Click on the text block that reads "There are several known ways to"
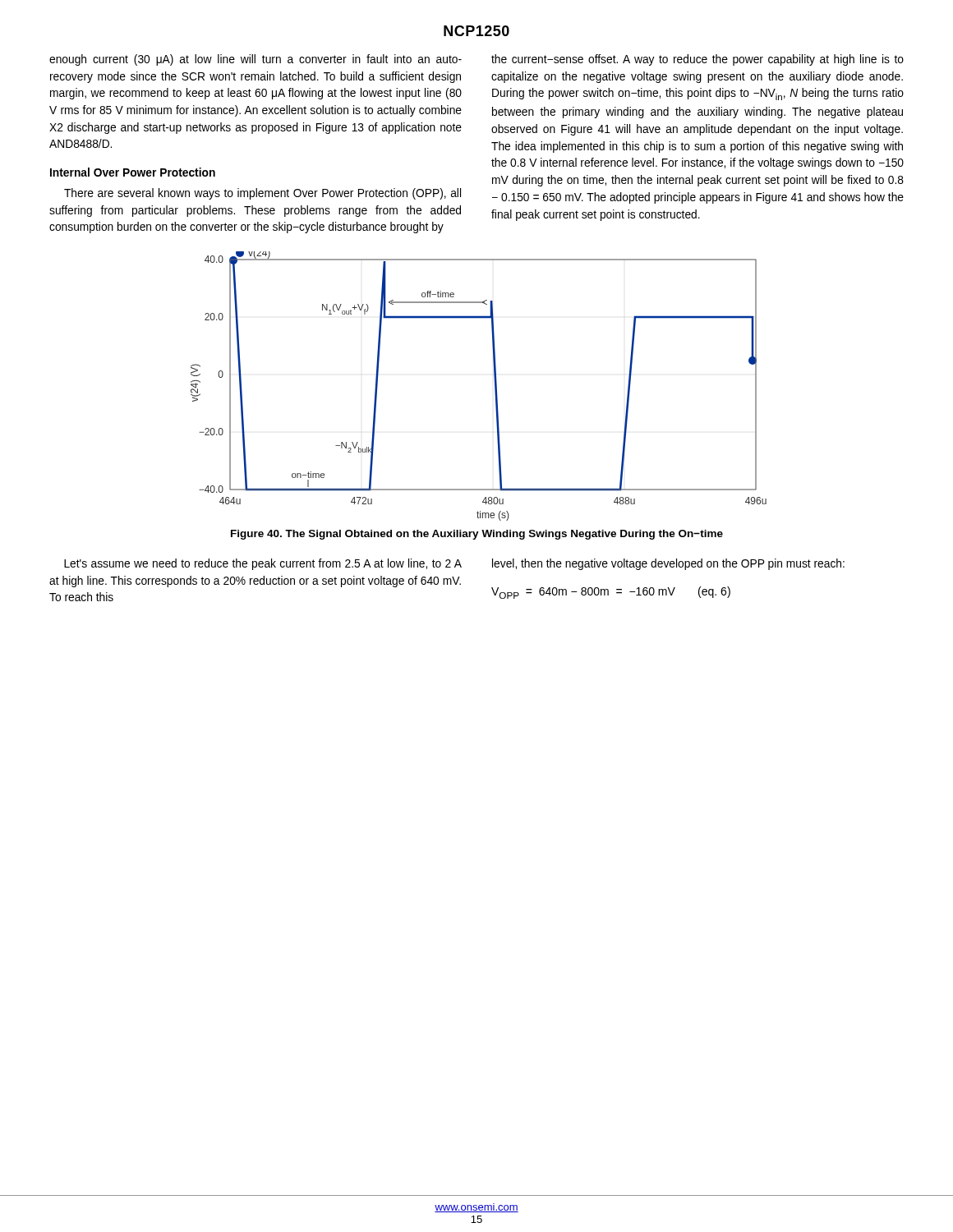The height and width of the screenshot is (1232, 953). point(255,210)
